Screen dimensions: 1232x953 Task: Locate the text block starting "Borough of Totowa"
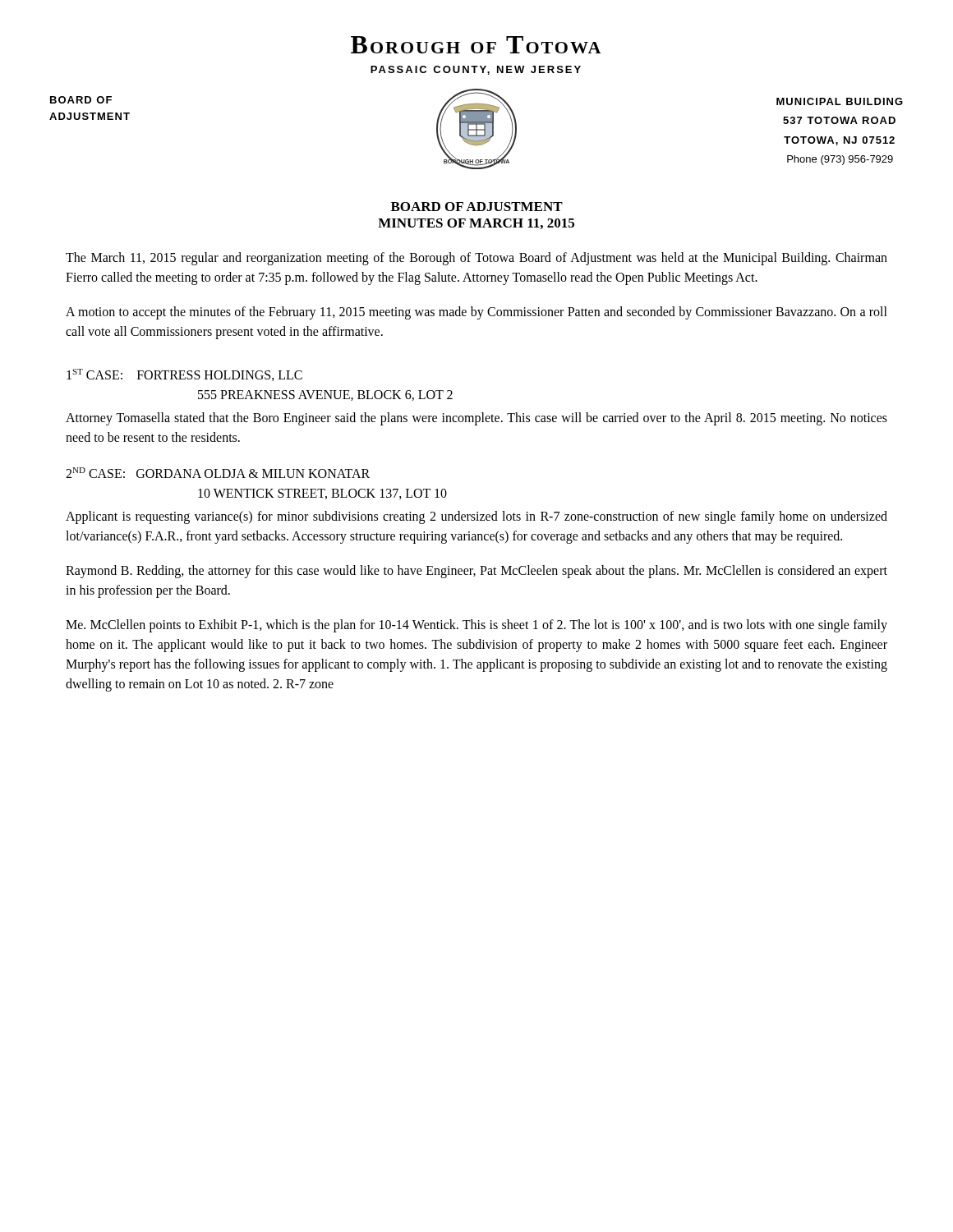tap(476, 53)
